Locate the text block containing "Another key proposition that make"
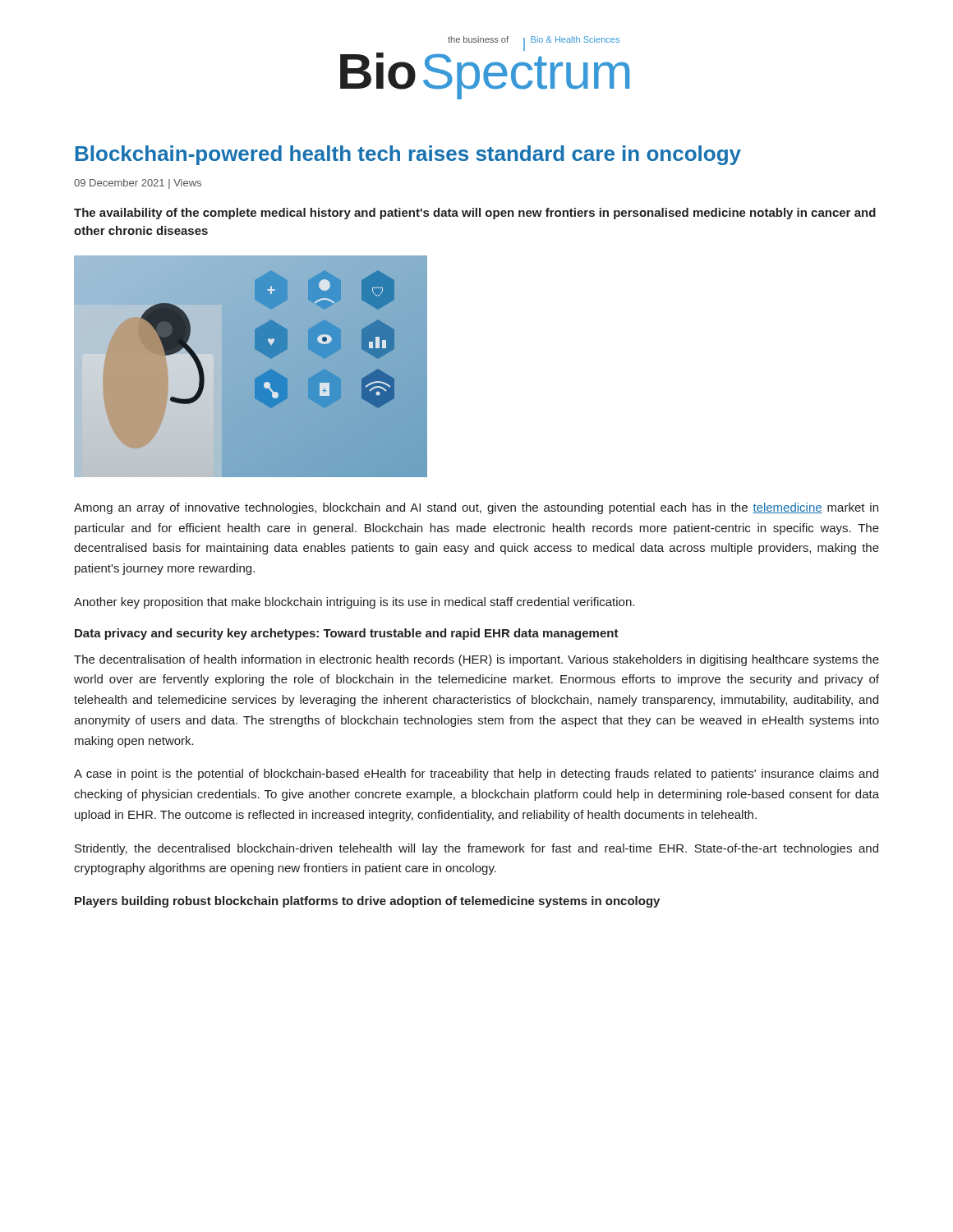 coord(355,601)
